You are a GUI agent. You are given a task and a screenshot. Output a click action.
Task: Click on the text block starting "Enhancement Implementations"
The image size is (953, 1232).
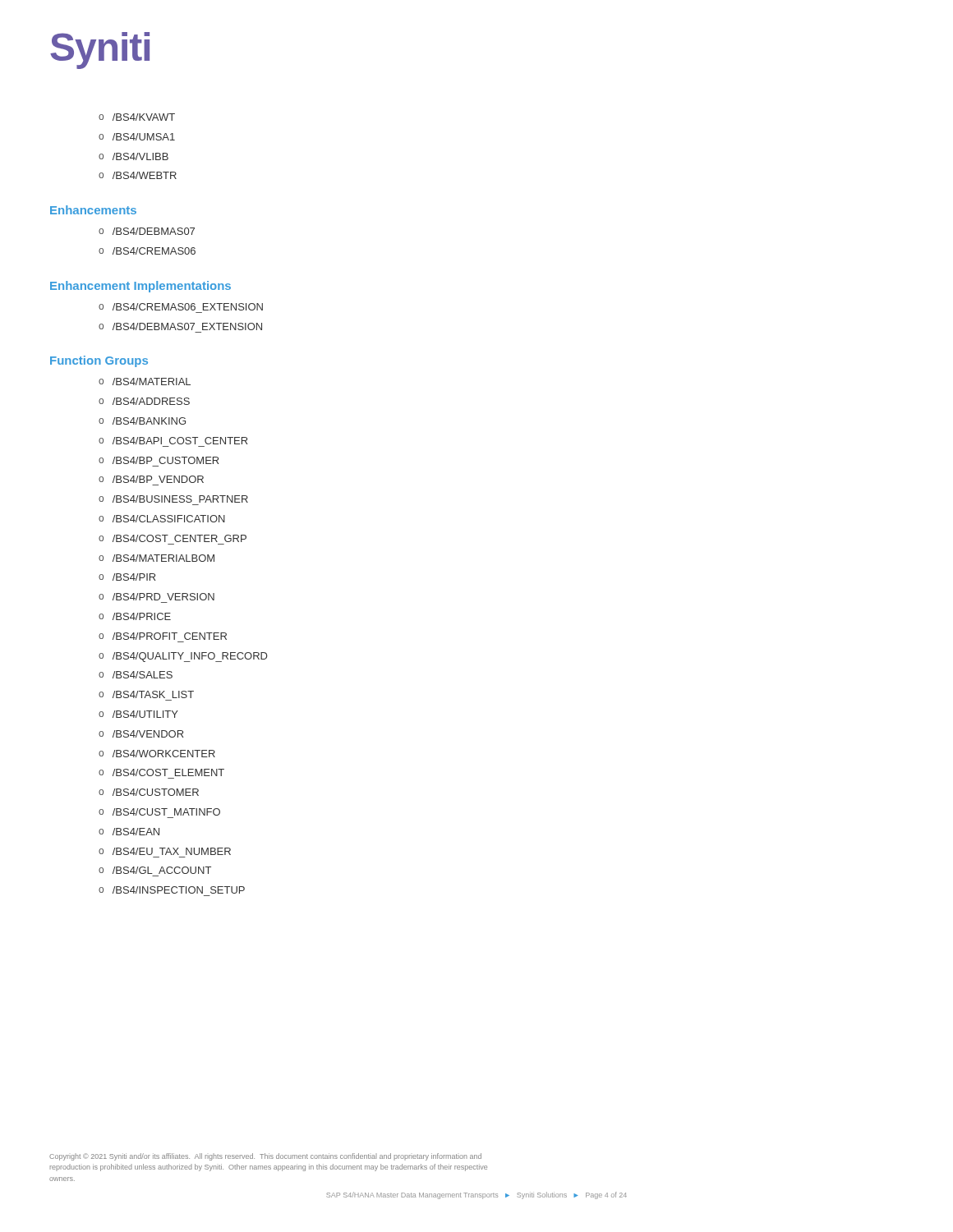tap(140, 285)
